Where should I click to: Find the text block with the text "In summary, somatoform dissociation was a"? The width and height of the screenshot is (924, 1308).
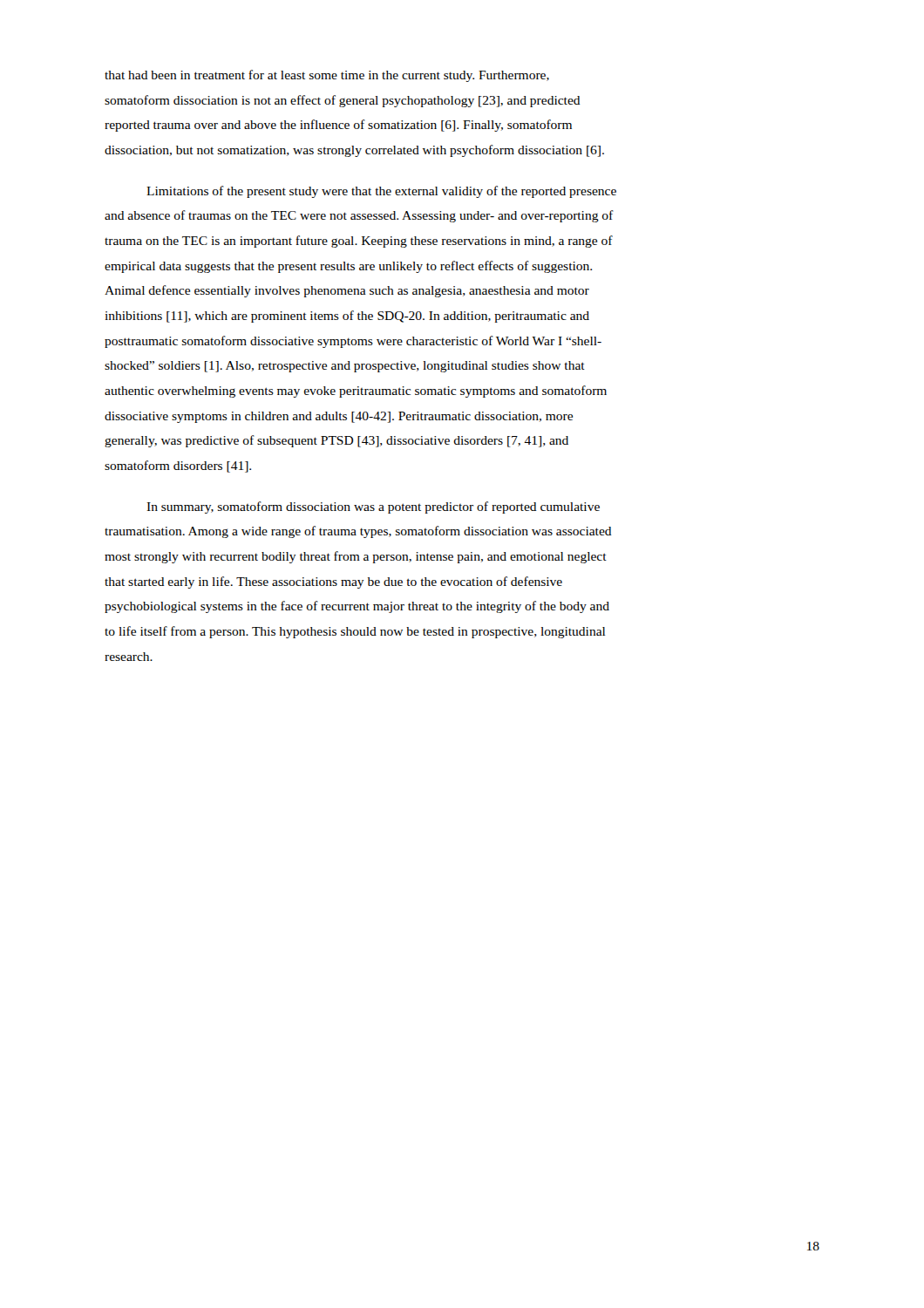coord(462,582)
